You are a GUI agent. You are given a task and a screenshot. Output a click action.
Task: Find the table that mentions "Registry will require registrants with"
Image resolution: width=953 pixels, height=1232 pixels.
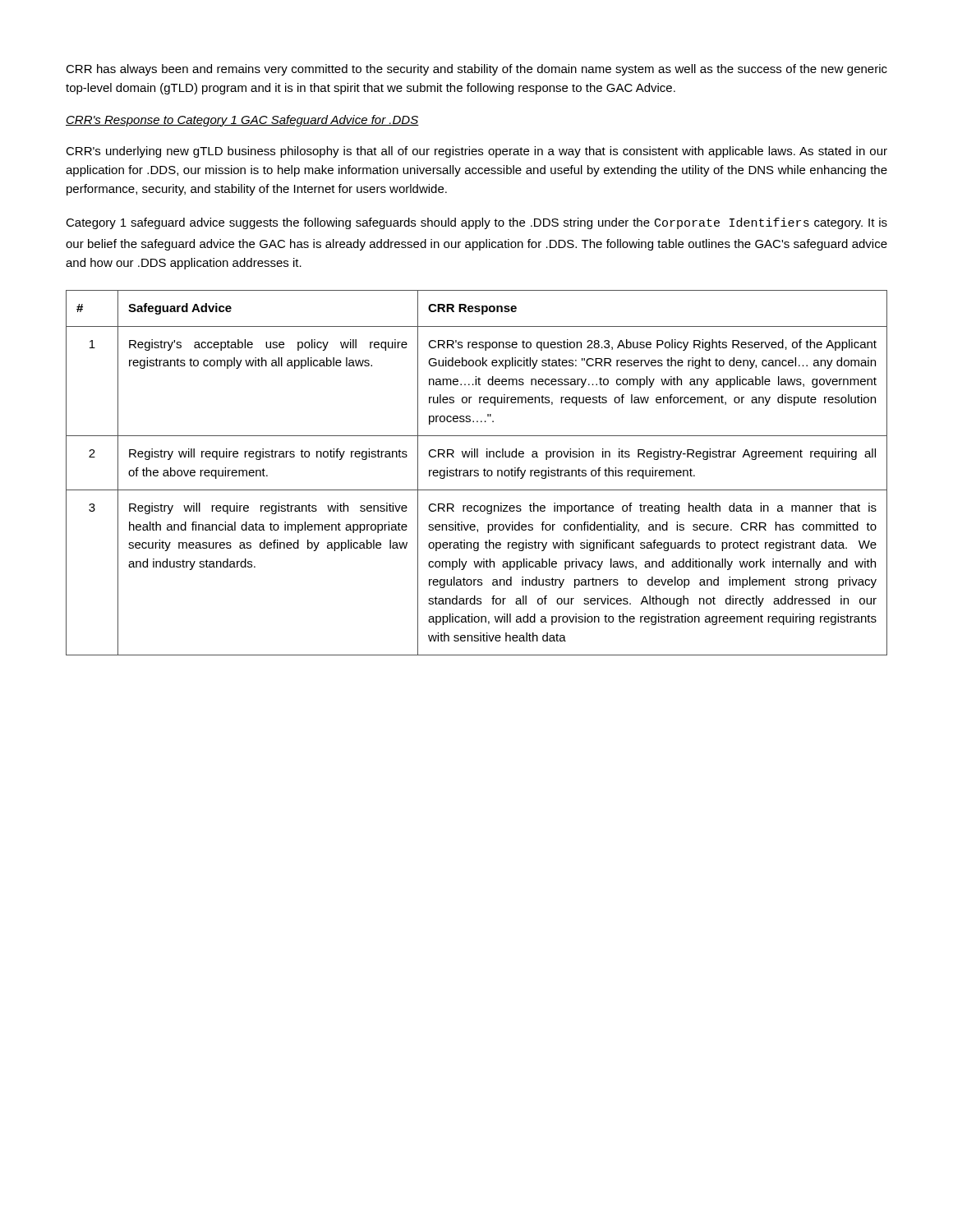[x=476, y=473]
